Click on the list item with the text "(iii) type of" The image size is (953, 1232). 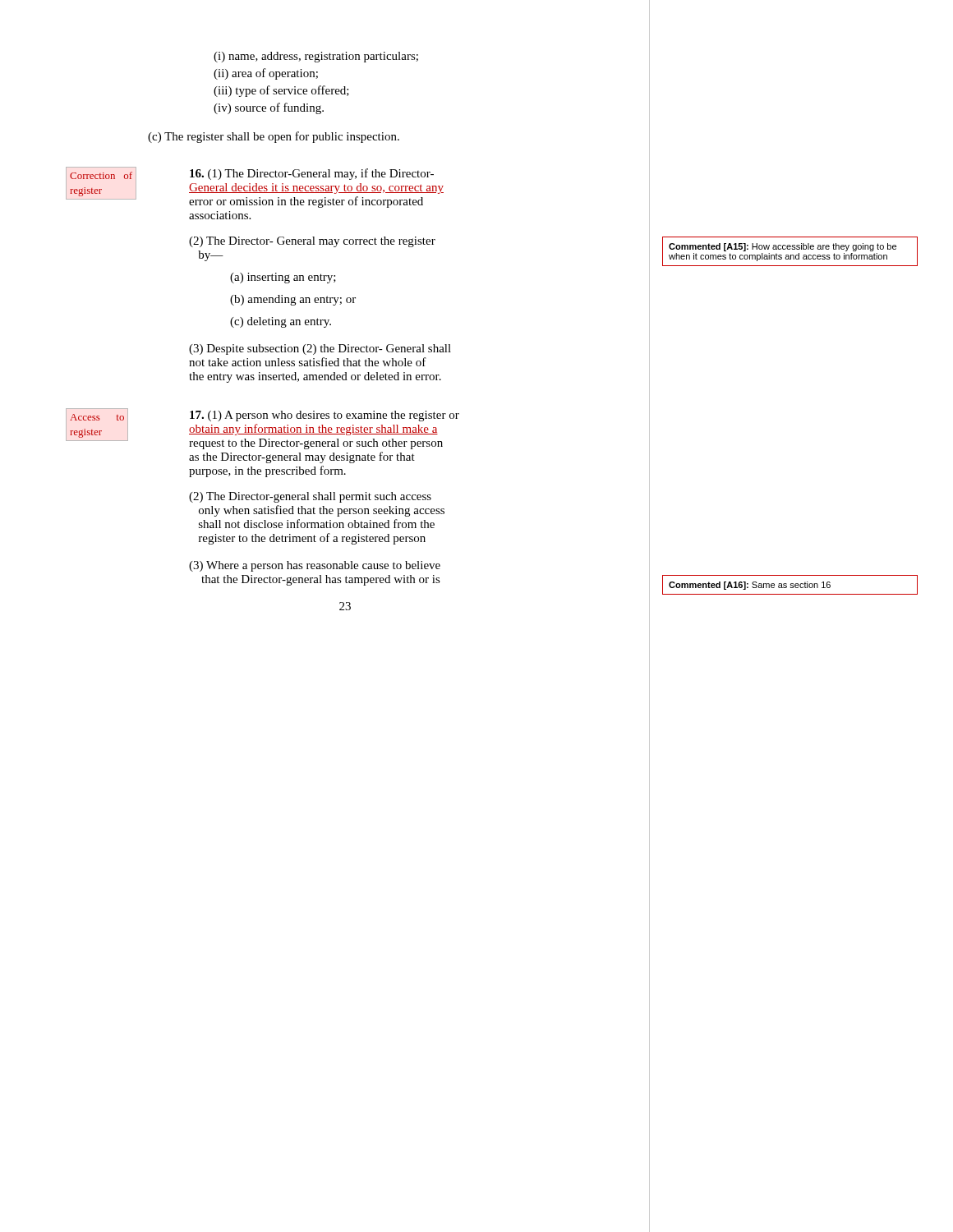coord(282,90)
